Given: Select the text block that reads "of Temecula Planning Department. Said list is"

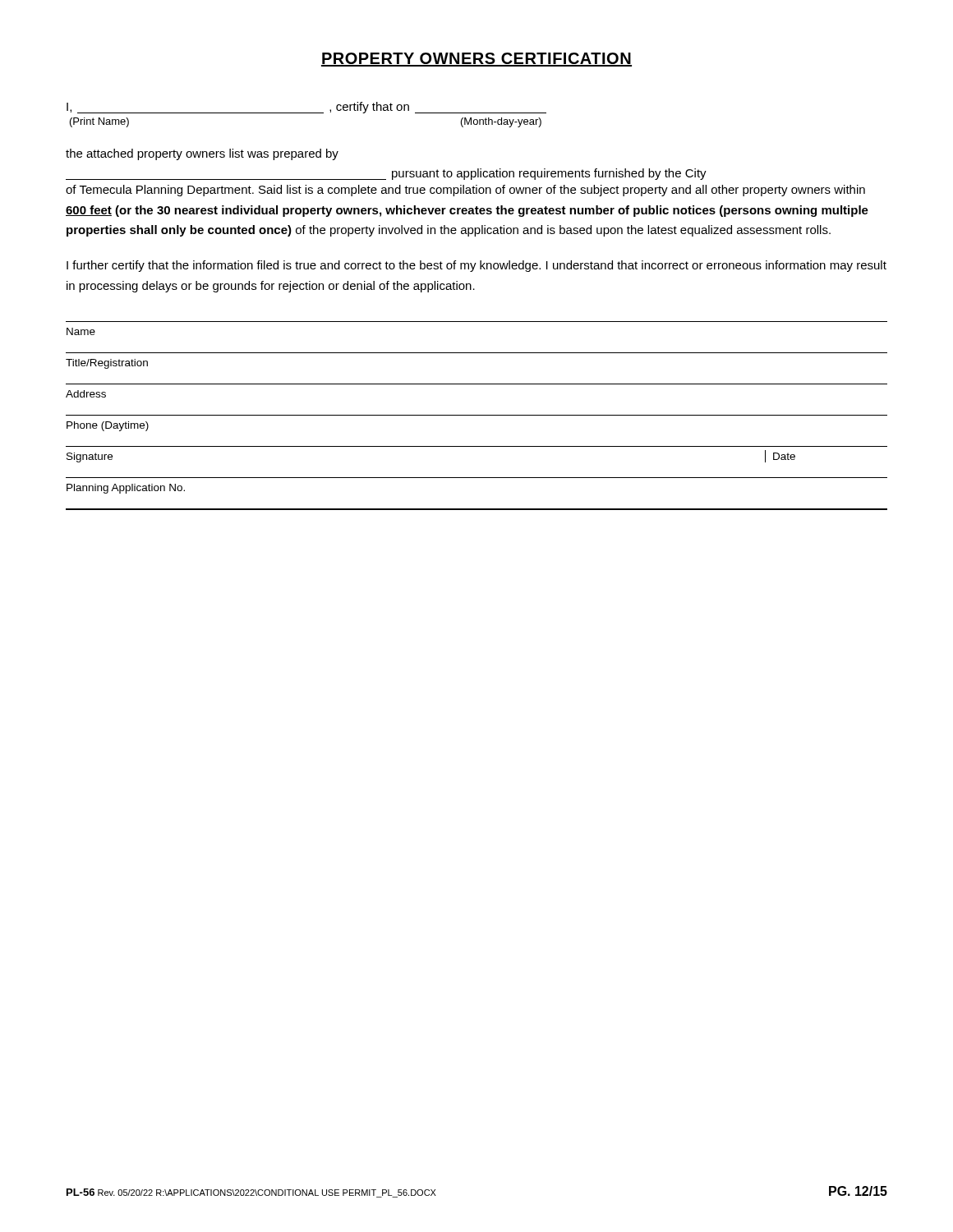Looking at the screenshot, I should click(x=476, y=210).
